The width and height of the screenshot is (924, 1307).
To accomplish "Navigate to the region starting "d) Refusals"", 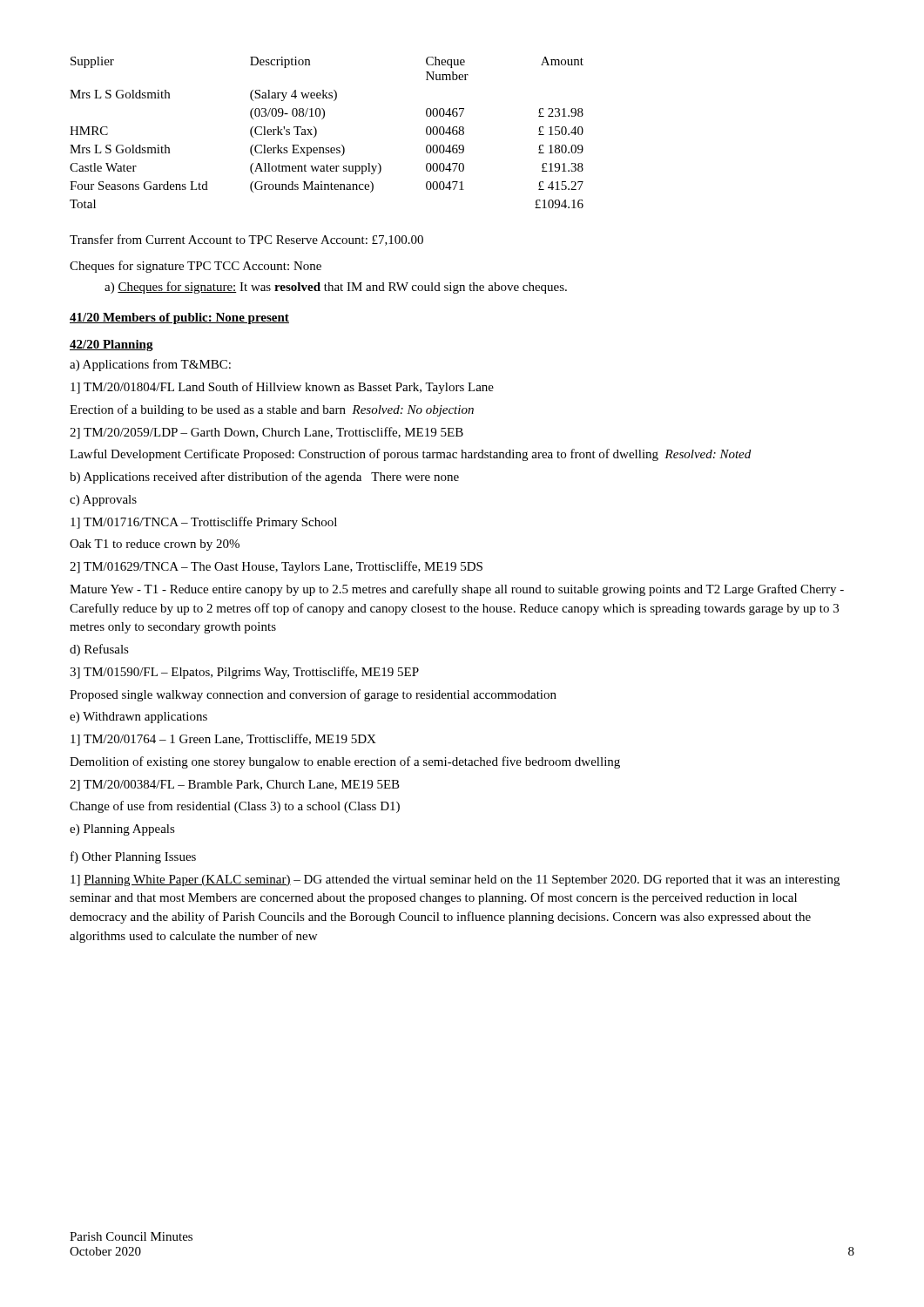I will click(99, 649).
